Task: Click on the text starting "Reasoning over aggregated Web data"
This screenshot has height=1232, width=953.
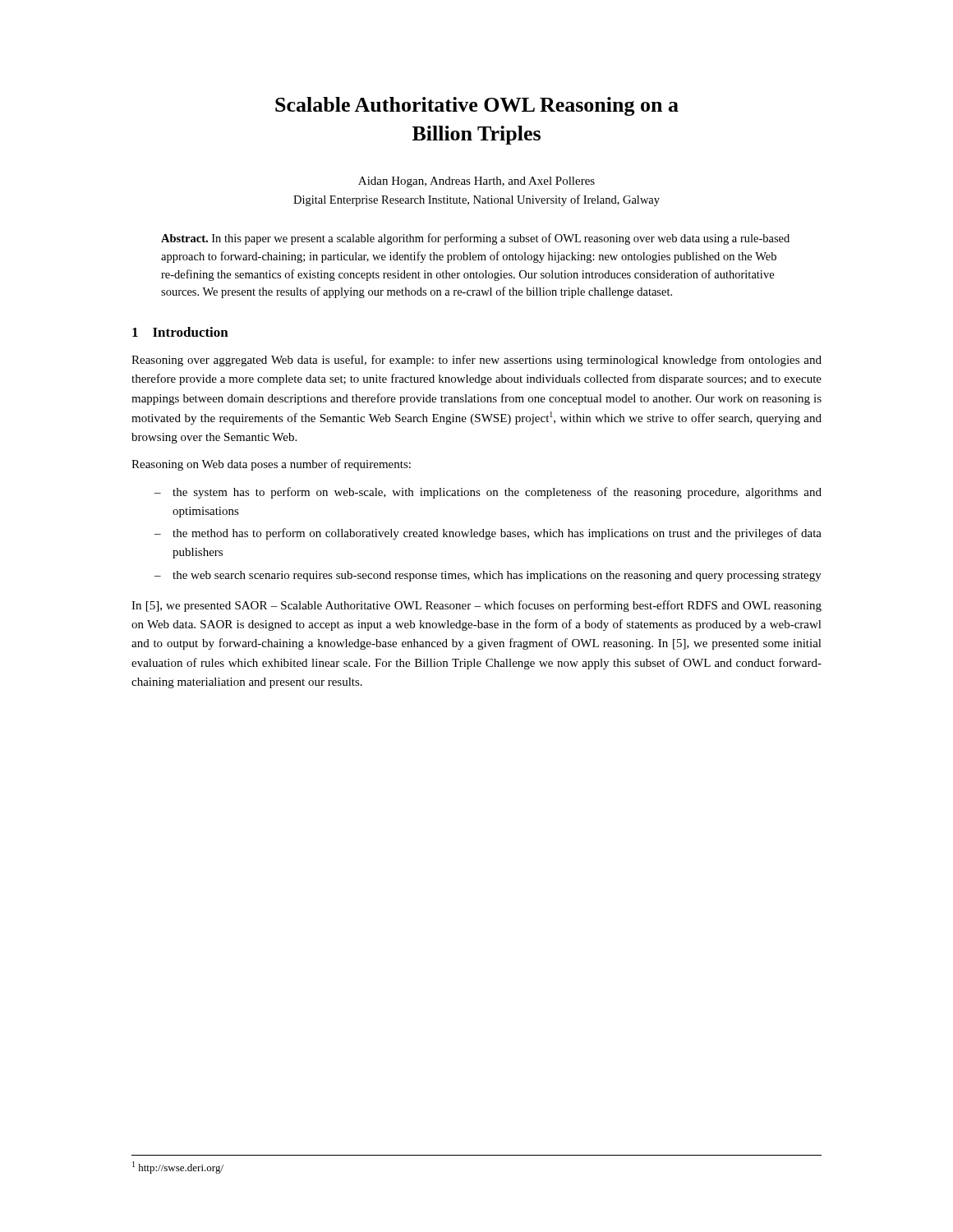Action: (476, 398)
